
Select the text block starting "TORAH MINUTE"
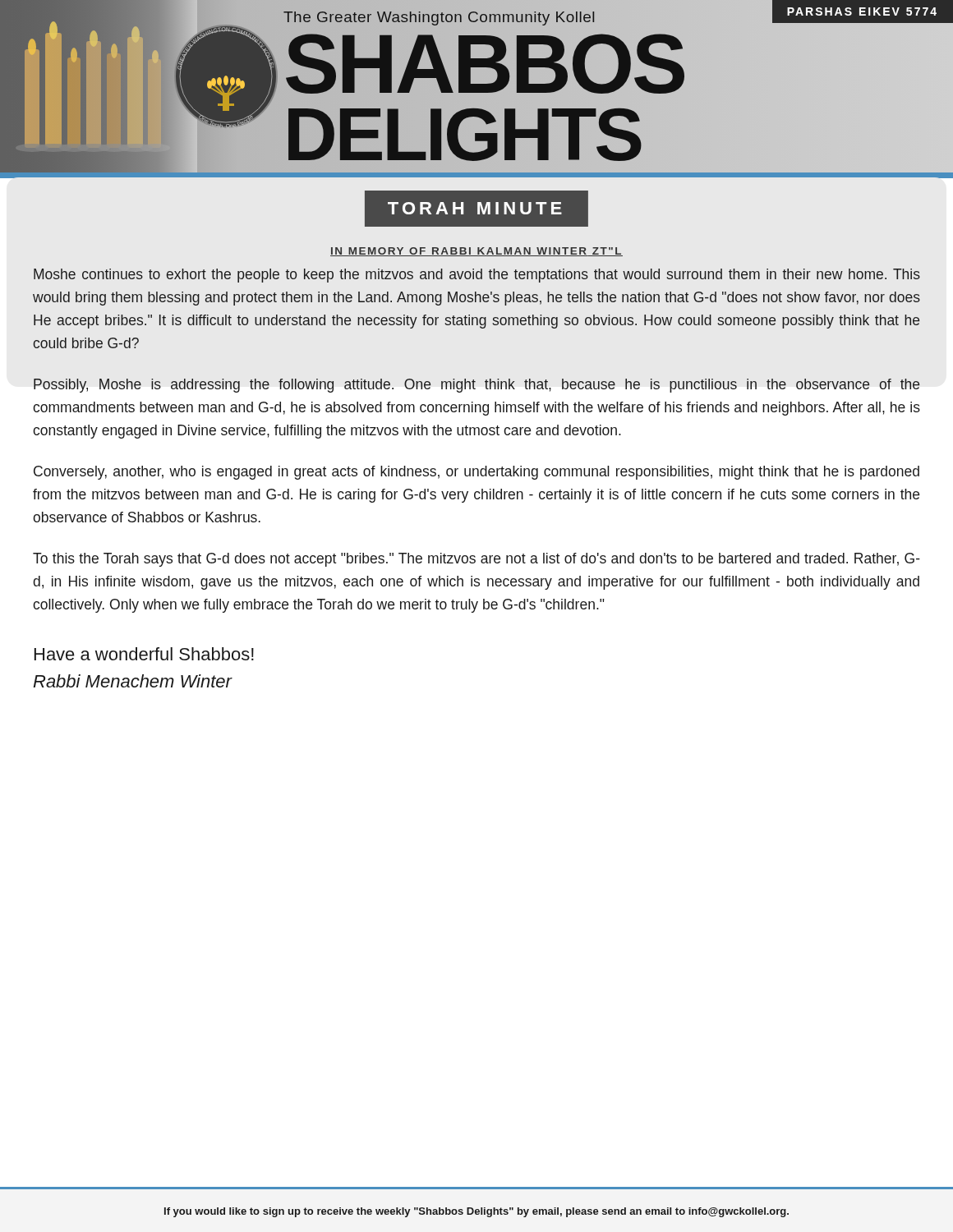(476, 209)
